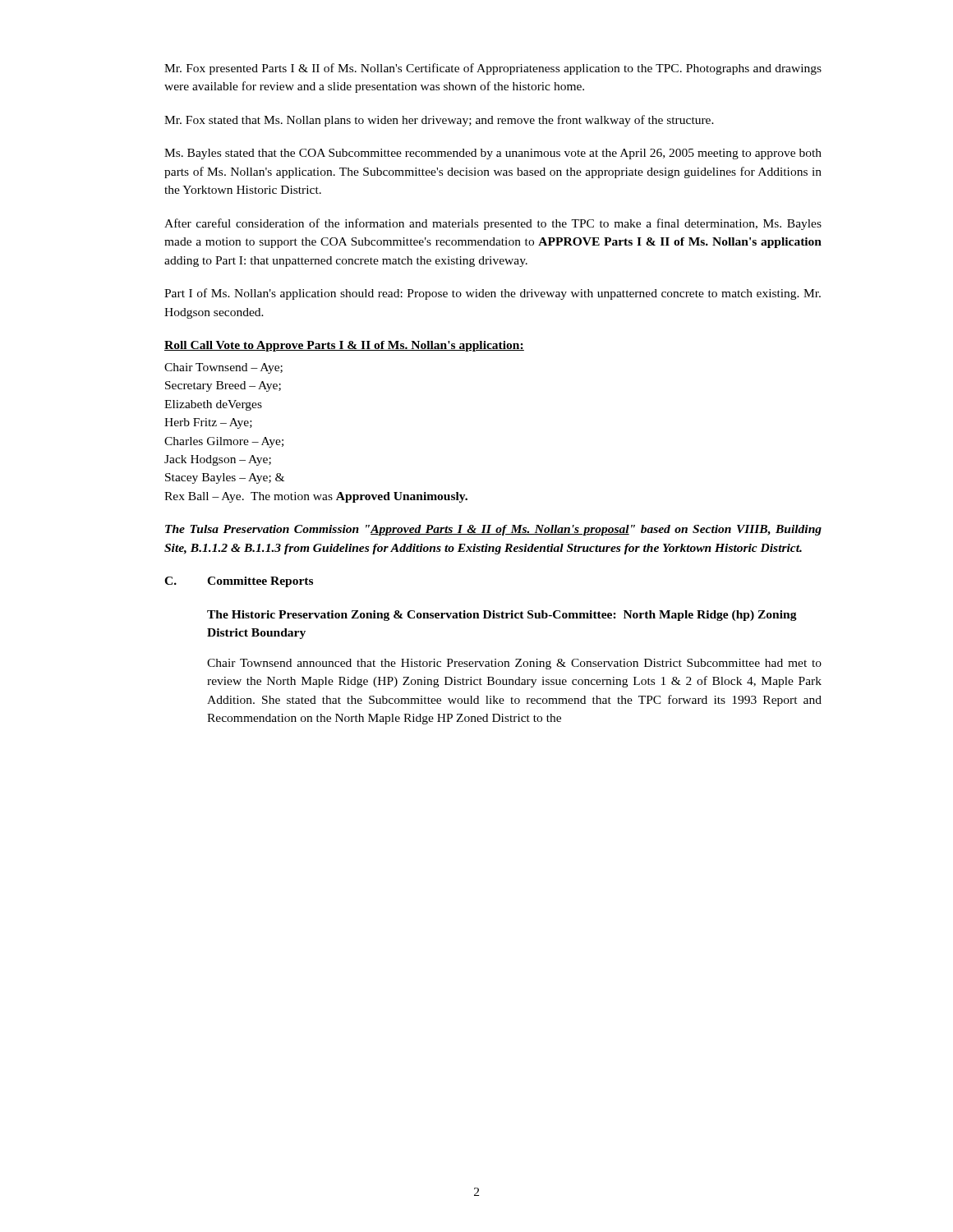Click on the text starting "Herb Fritz – Aye;"
Image resolution: width=953 pixels, height=1232 pixels.
208,422
